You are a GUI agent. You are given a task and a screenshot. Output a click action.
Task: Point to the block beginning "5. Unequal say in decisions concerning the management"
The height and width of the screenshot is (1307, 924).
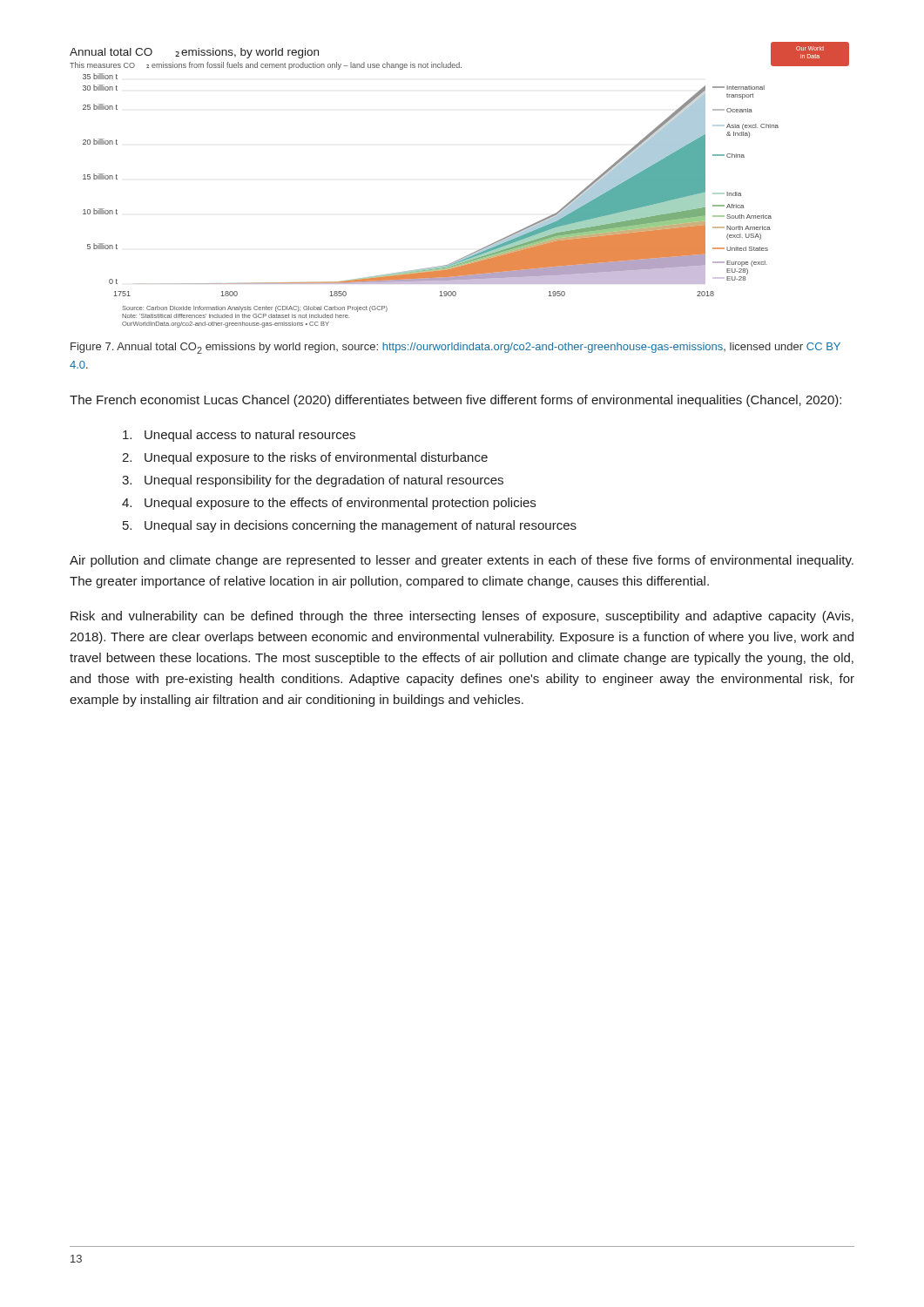349,525
